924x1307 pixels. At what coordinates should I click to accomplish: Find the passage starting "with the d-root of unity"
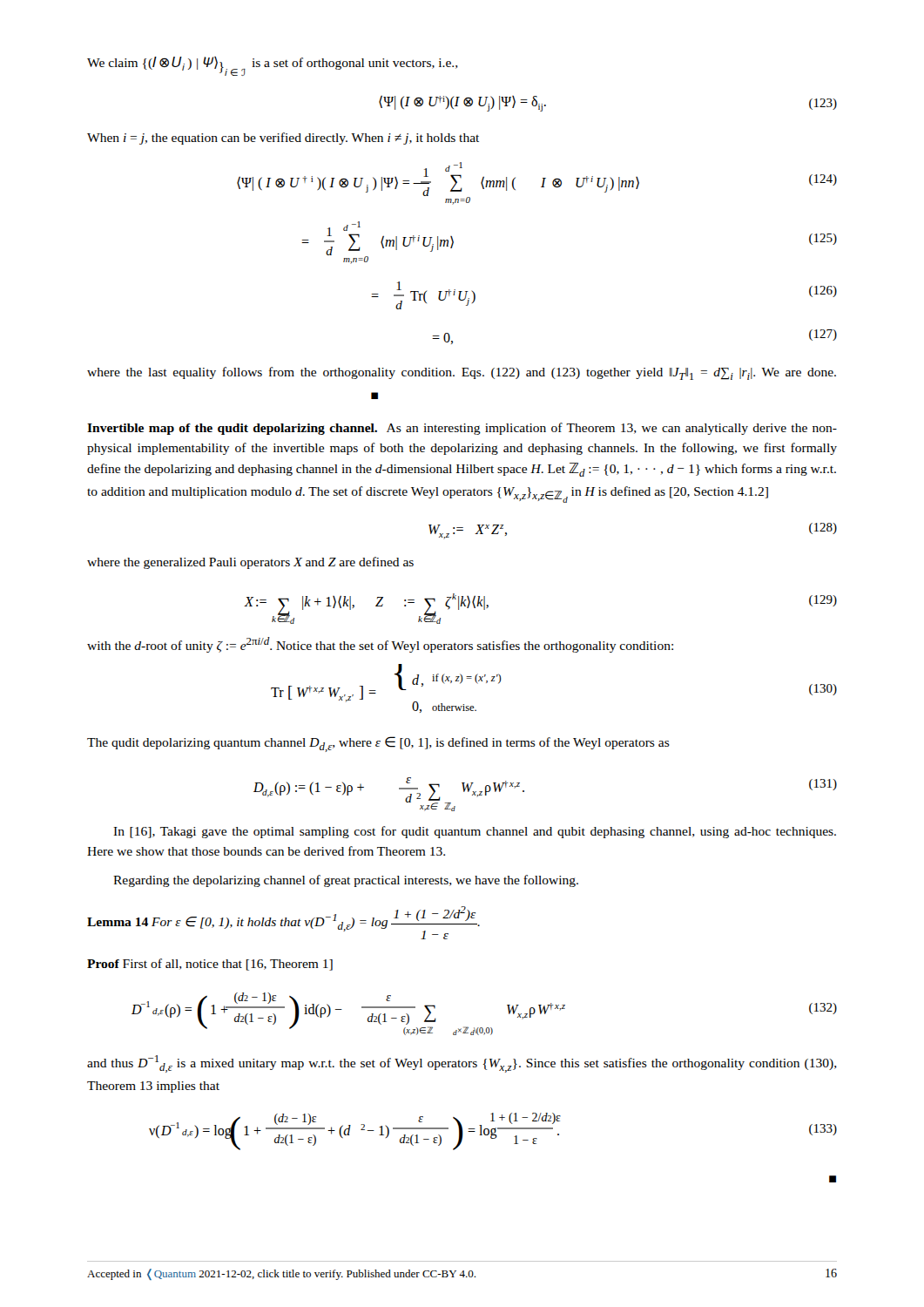462,644
